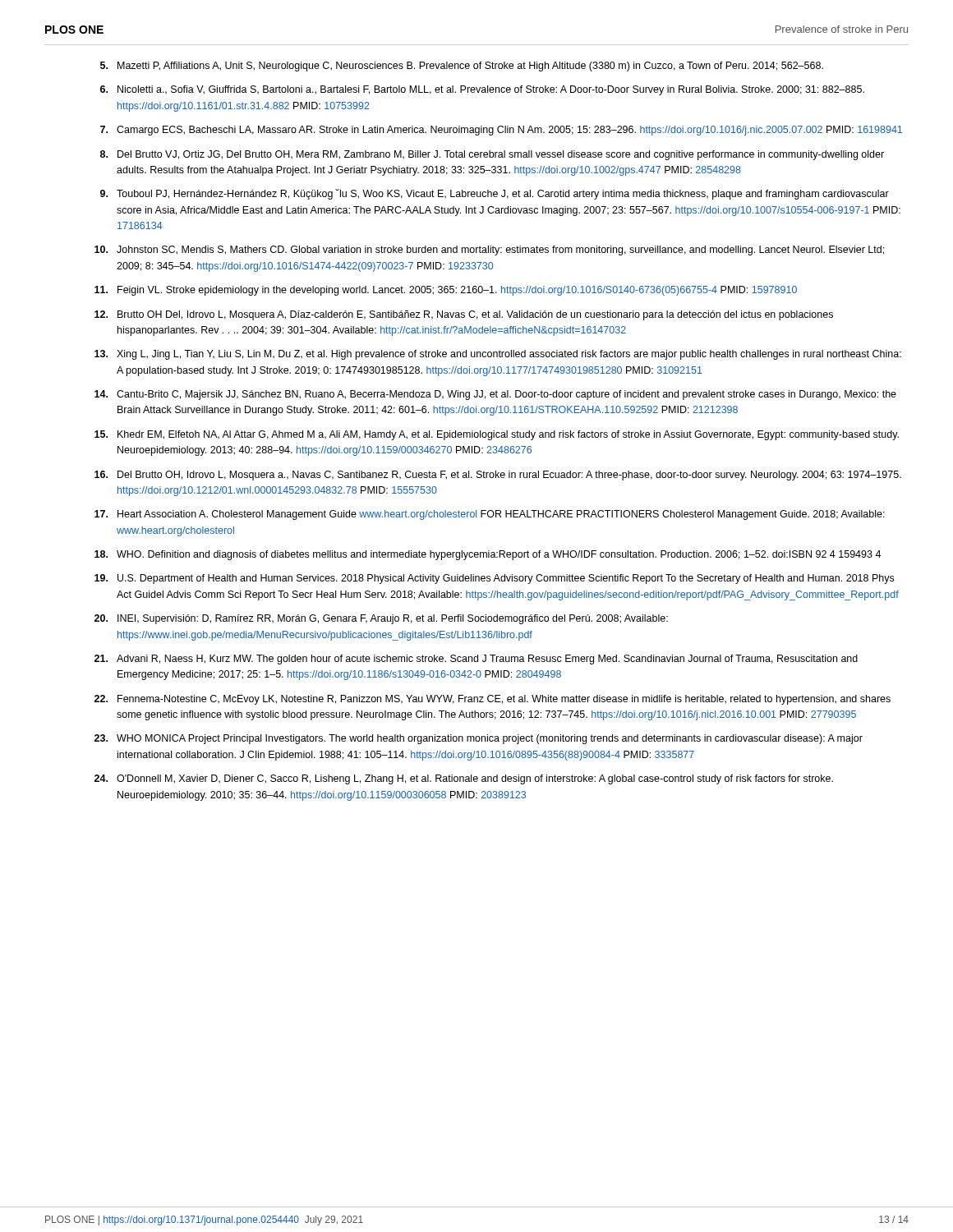The height and width of the screenshot is (1232, 953).
Task: Find the element starting "22. Fennema-Notestine C, McEvoy"
Action: point(495,707)
